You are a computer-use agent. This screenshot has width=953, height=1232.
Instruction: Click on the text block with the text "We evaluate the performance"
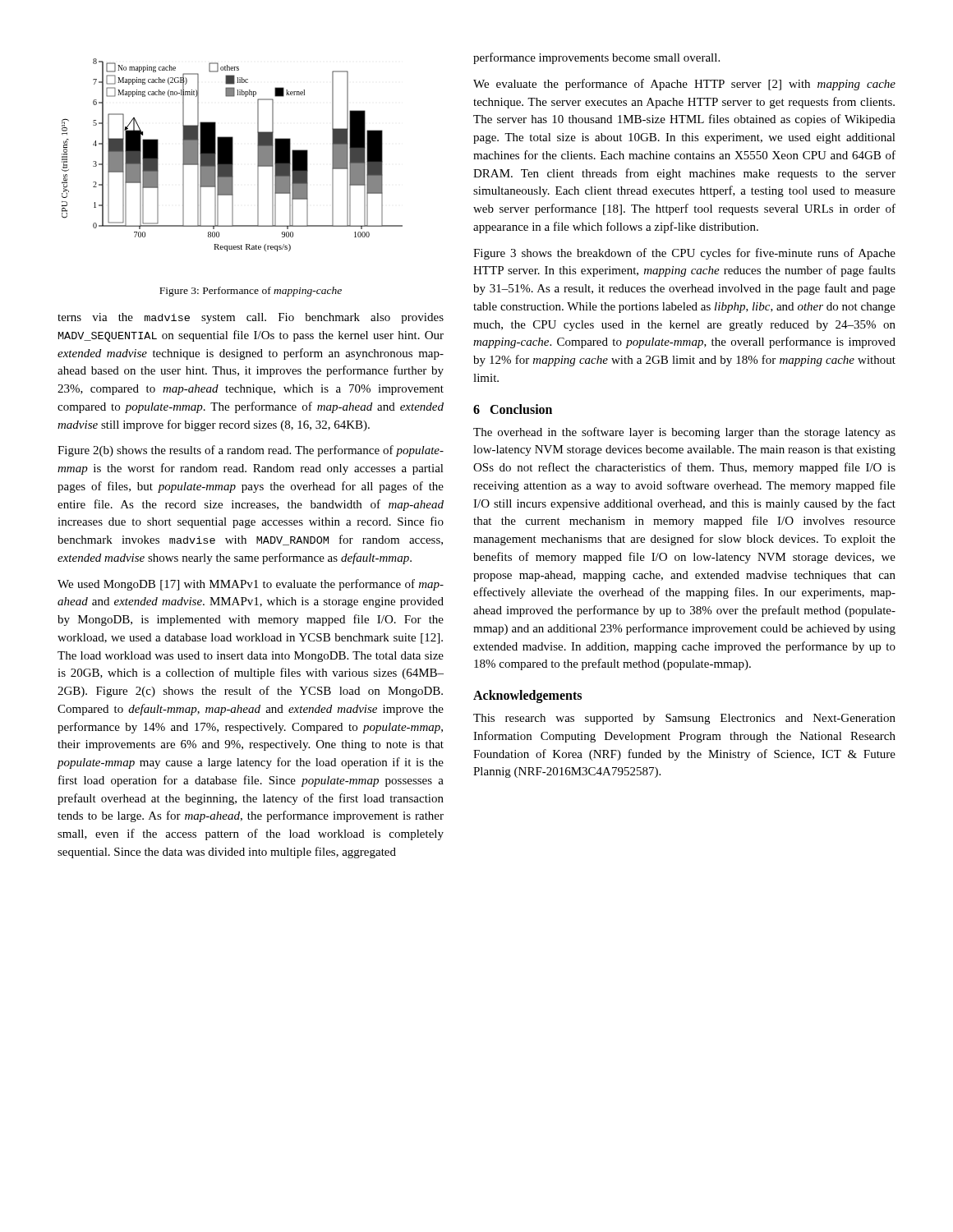click(x=684, y=156)
